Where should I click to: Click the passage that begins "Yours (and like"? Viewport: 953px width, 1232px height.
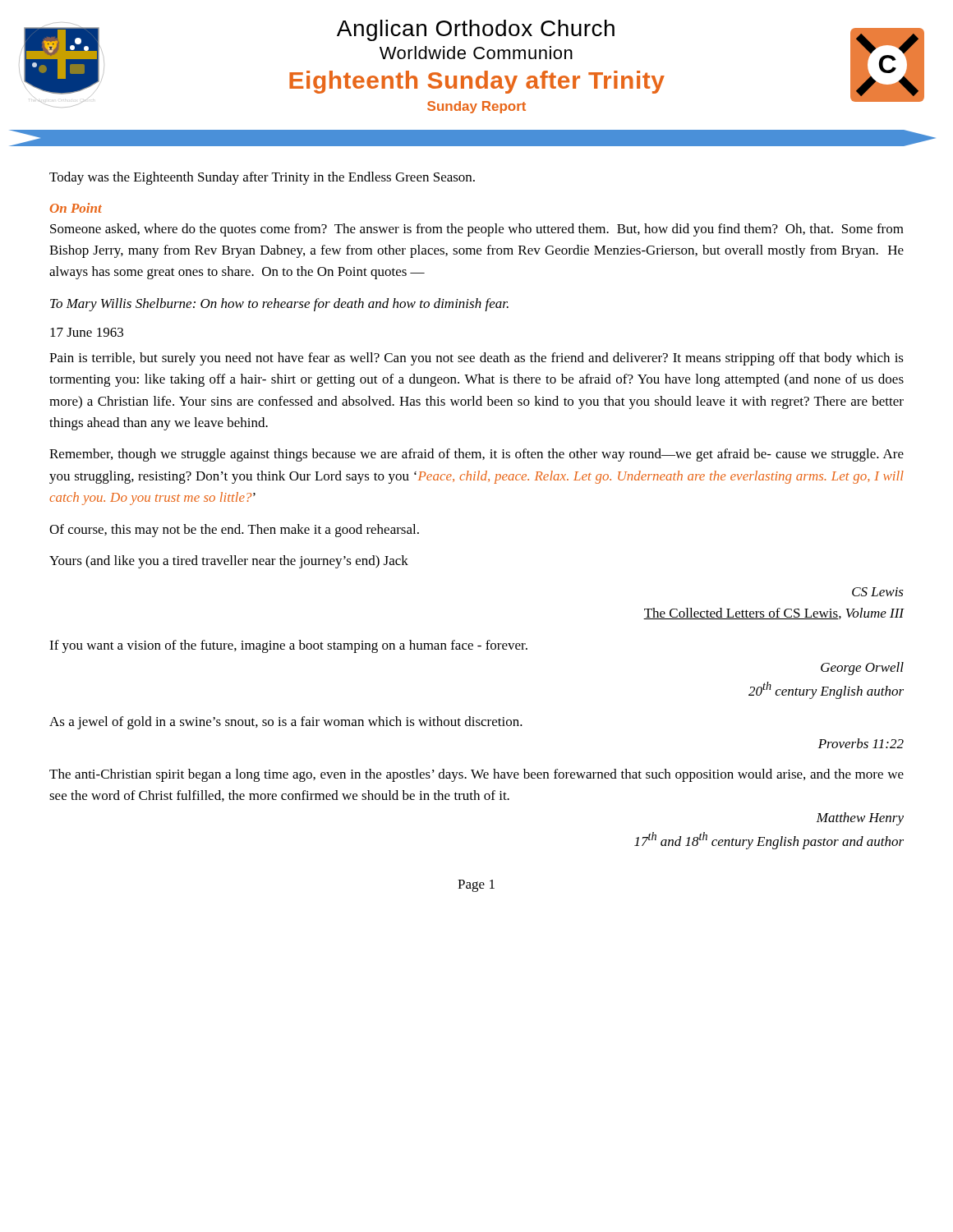(229, 560)
